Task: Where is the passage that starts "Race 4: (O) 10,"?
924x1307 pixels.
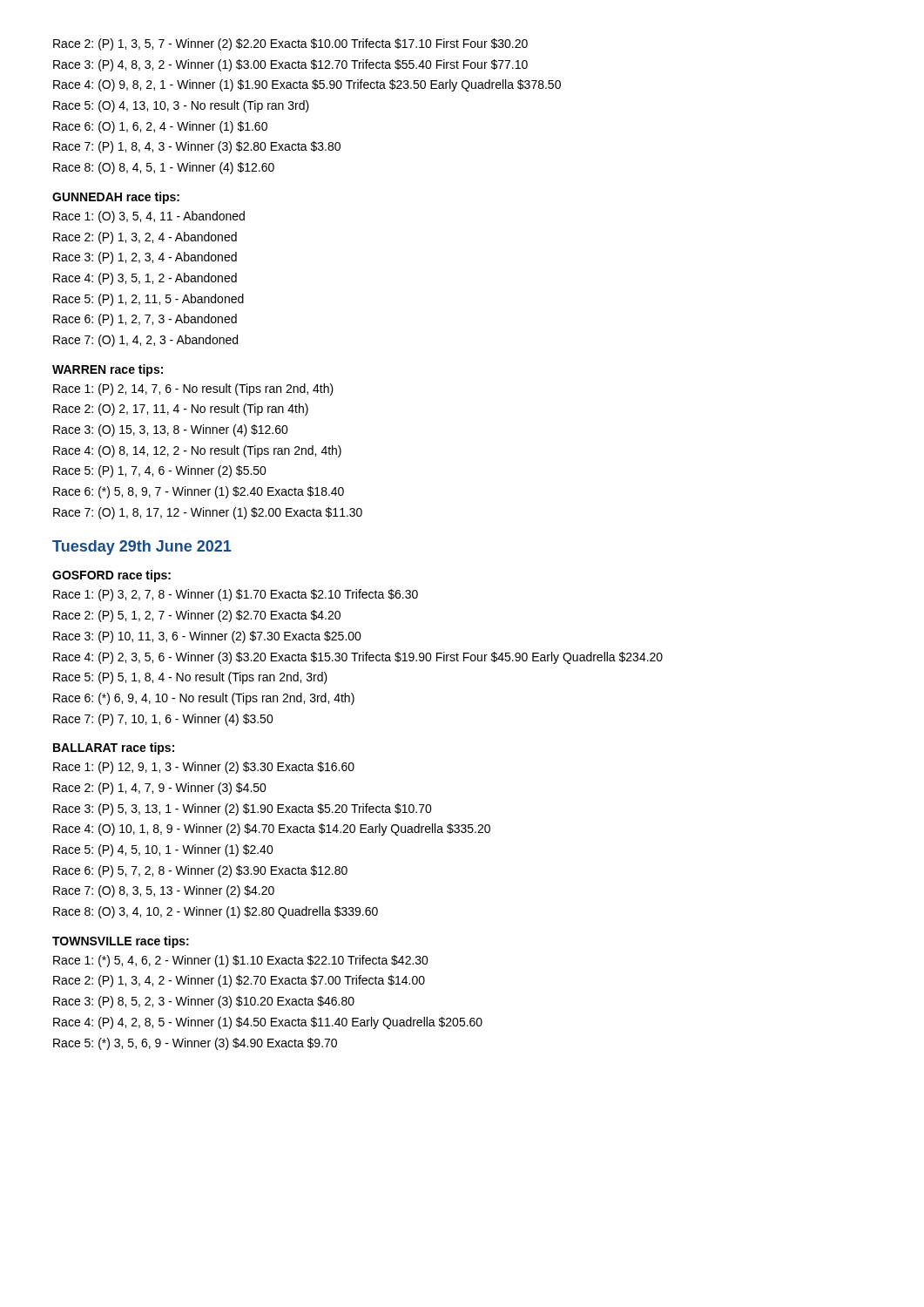Action: [x=272, y=829]
